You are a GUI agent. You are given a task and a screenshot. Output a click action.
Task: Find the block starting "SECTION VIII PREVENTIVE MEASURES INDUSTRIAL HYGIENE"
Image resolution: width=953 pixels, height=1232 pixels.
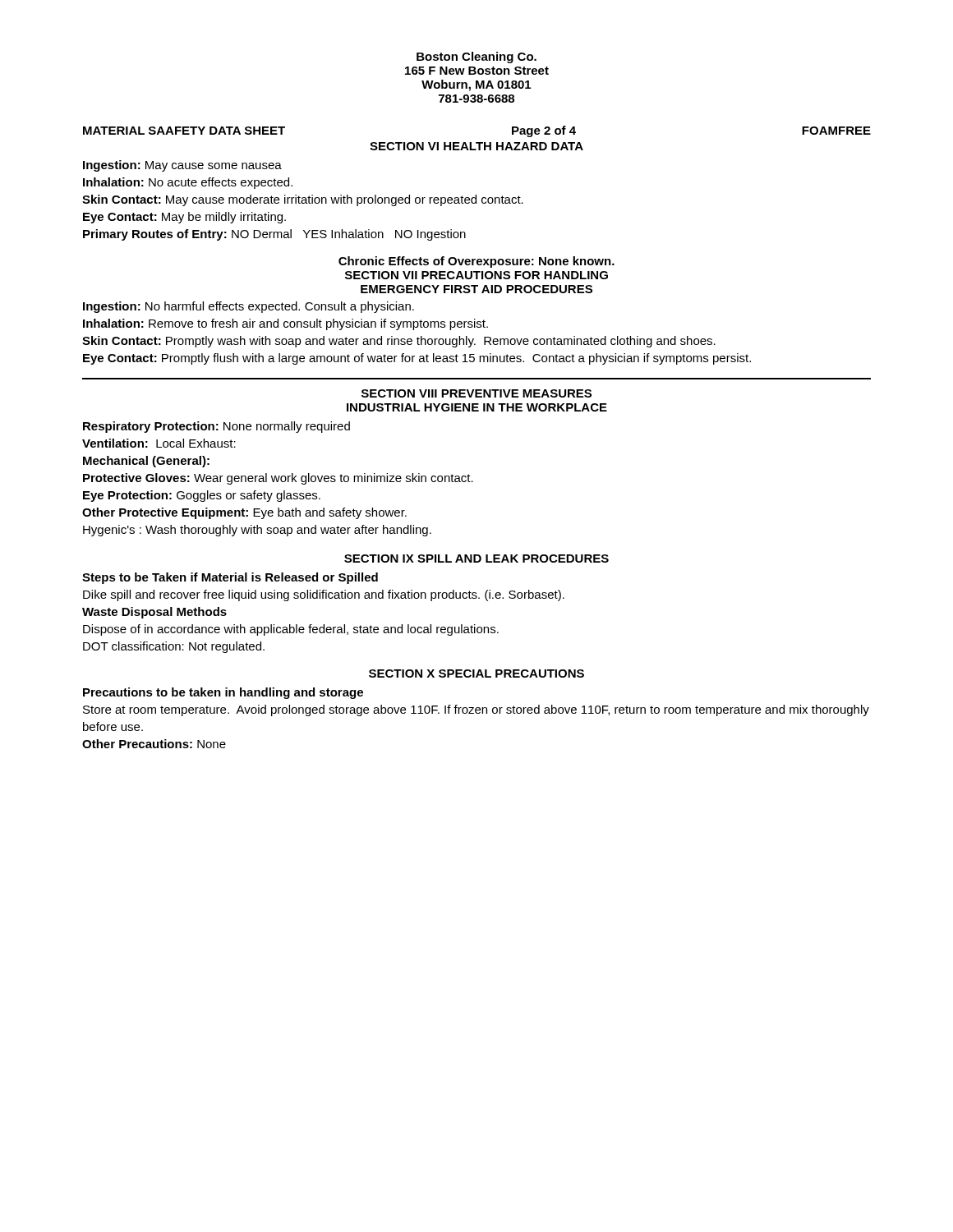coord(476,400)
